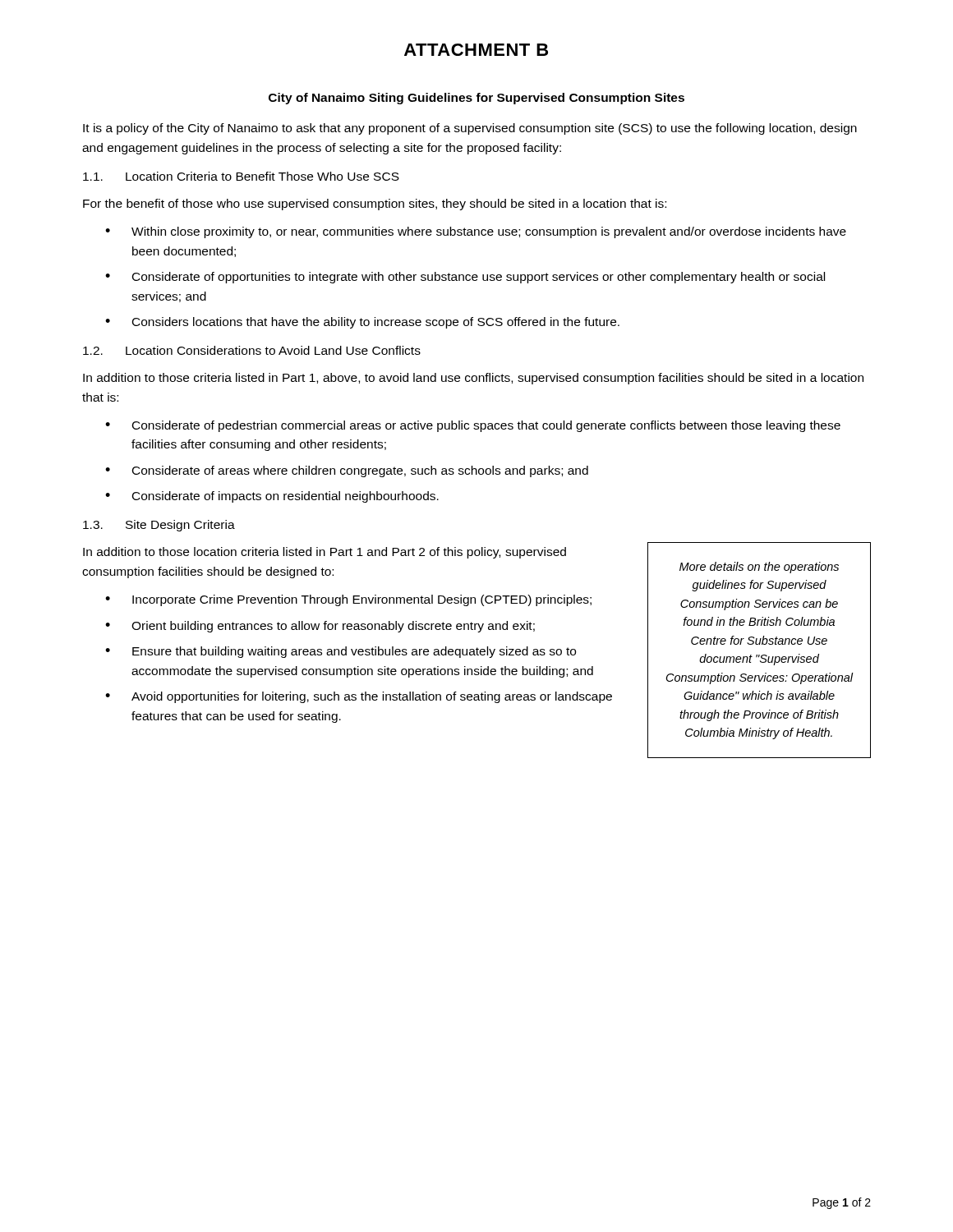Image resolution: width=953 pixels, height=1232 pixels.
Task: Find the text starting "• Within close proximity to,"
Action: click(488, 241)
